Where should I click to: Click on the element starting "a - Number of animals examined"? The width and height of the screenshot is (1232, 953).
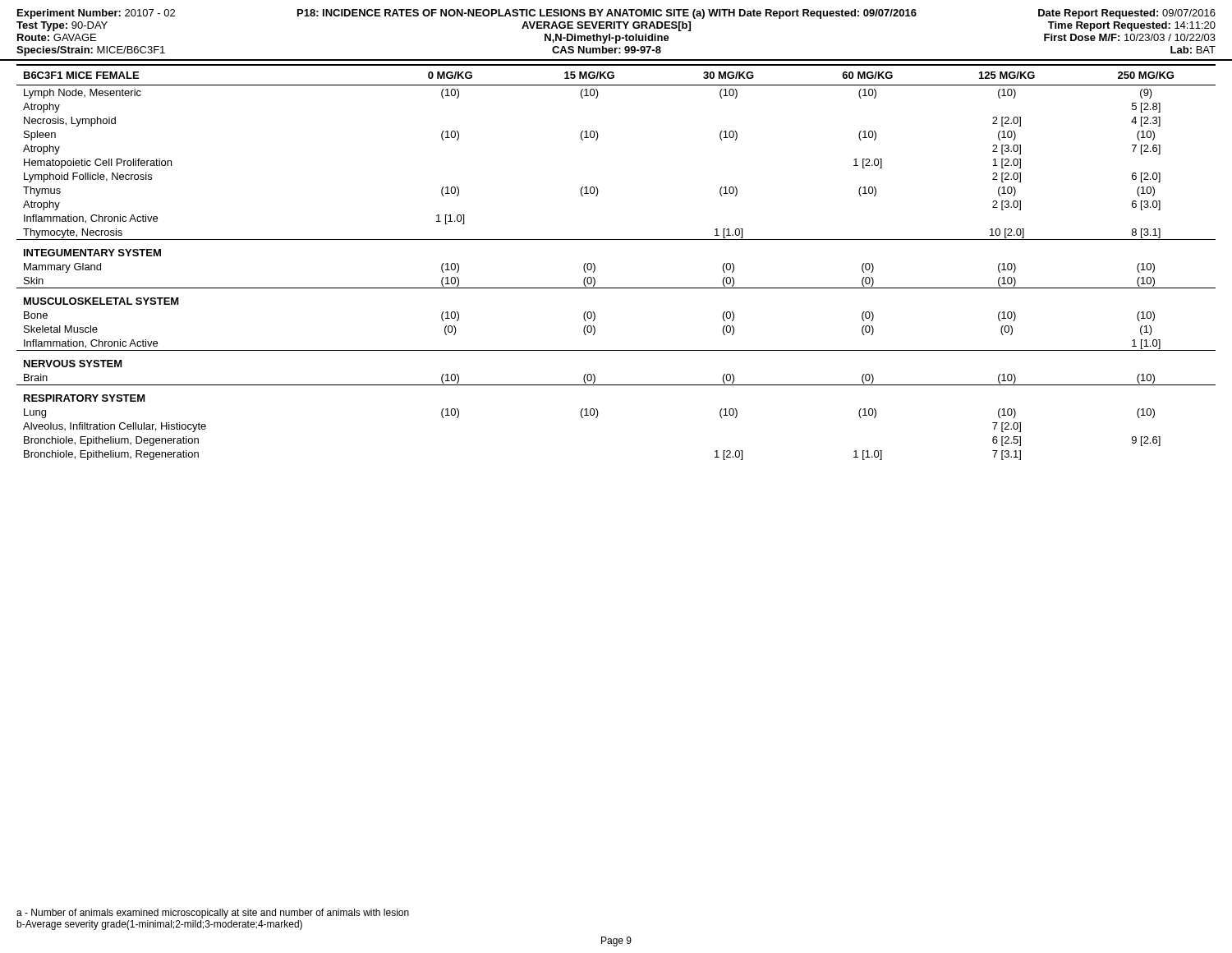[213, 919]
